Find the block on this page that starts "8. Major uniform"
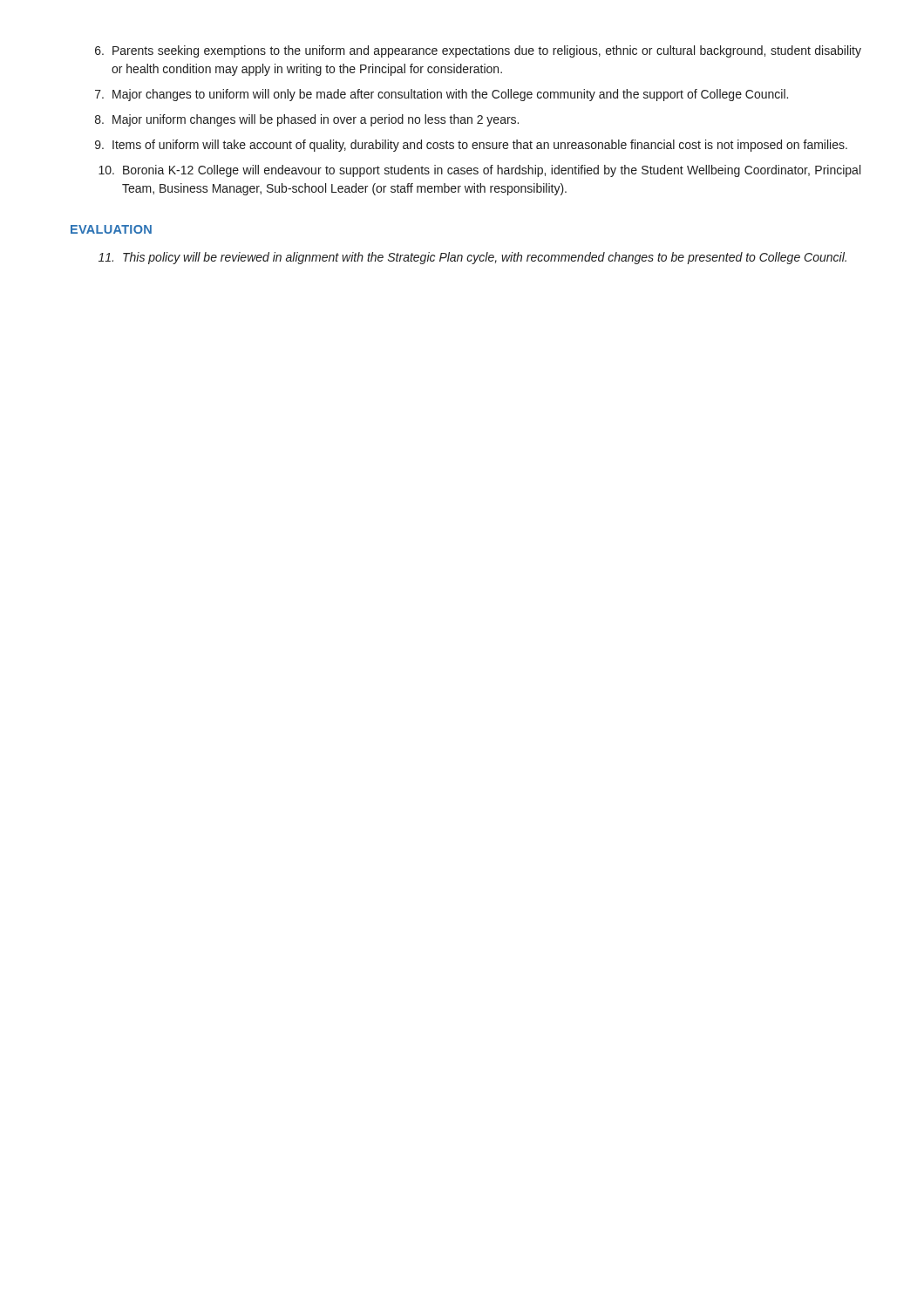This screenshot has height=1308, width=924. (466, 120)
